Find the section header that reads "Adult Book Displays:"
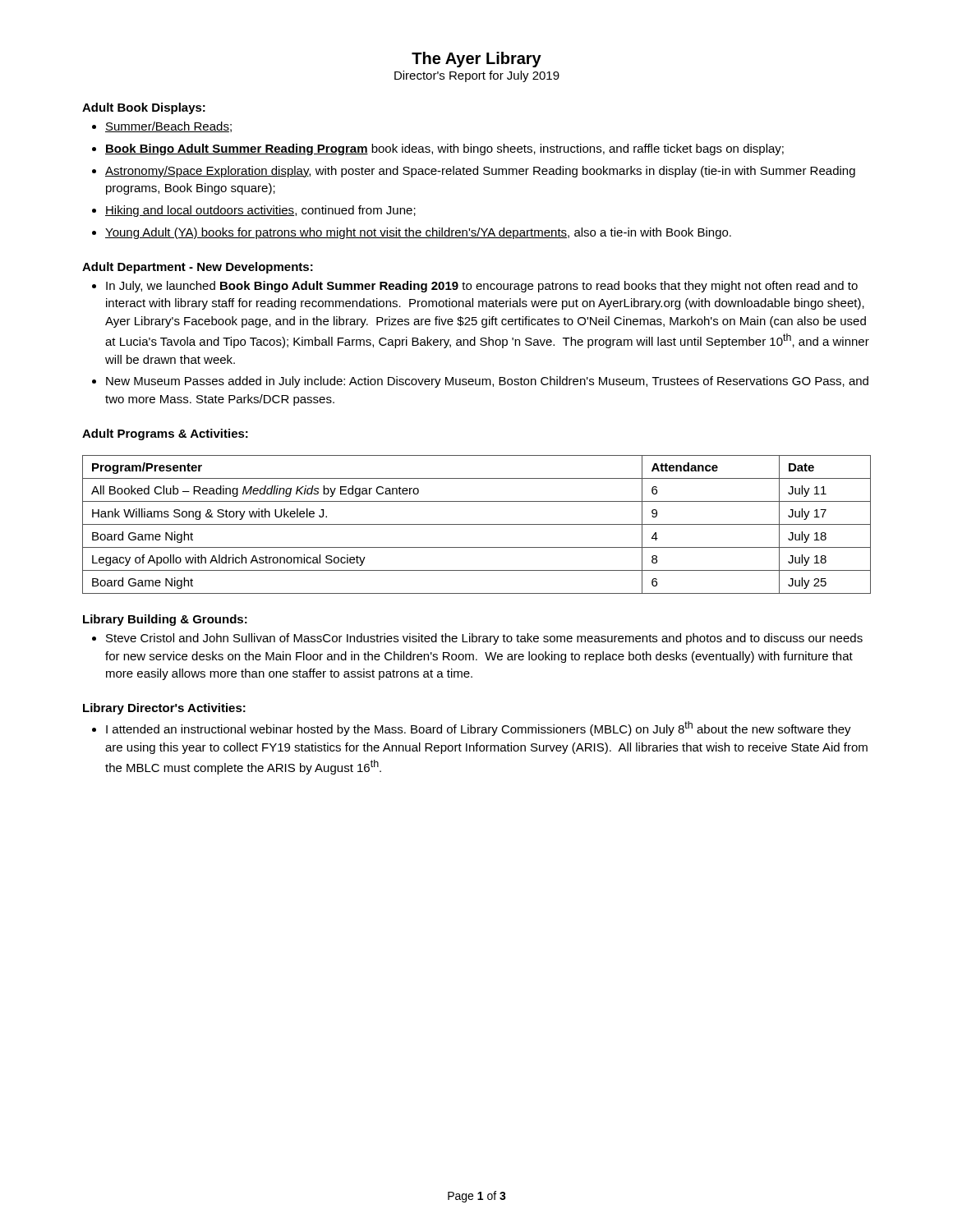953x1232 pixels. pos(144,107)
